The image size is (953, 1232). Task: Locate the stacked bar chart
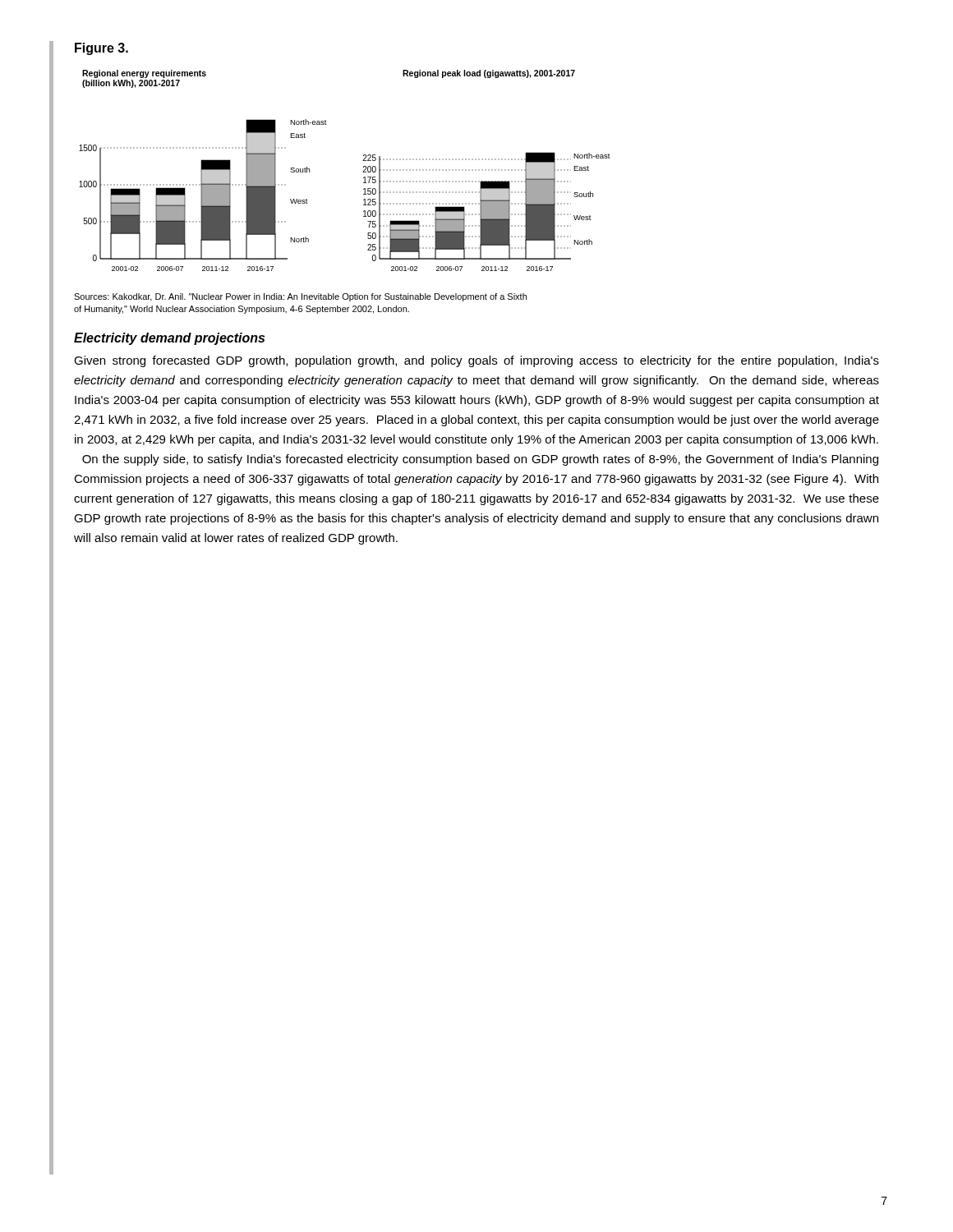[x=476, y=177]
